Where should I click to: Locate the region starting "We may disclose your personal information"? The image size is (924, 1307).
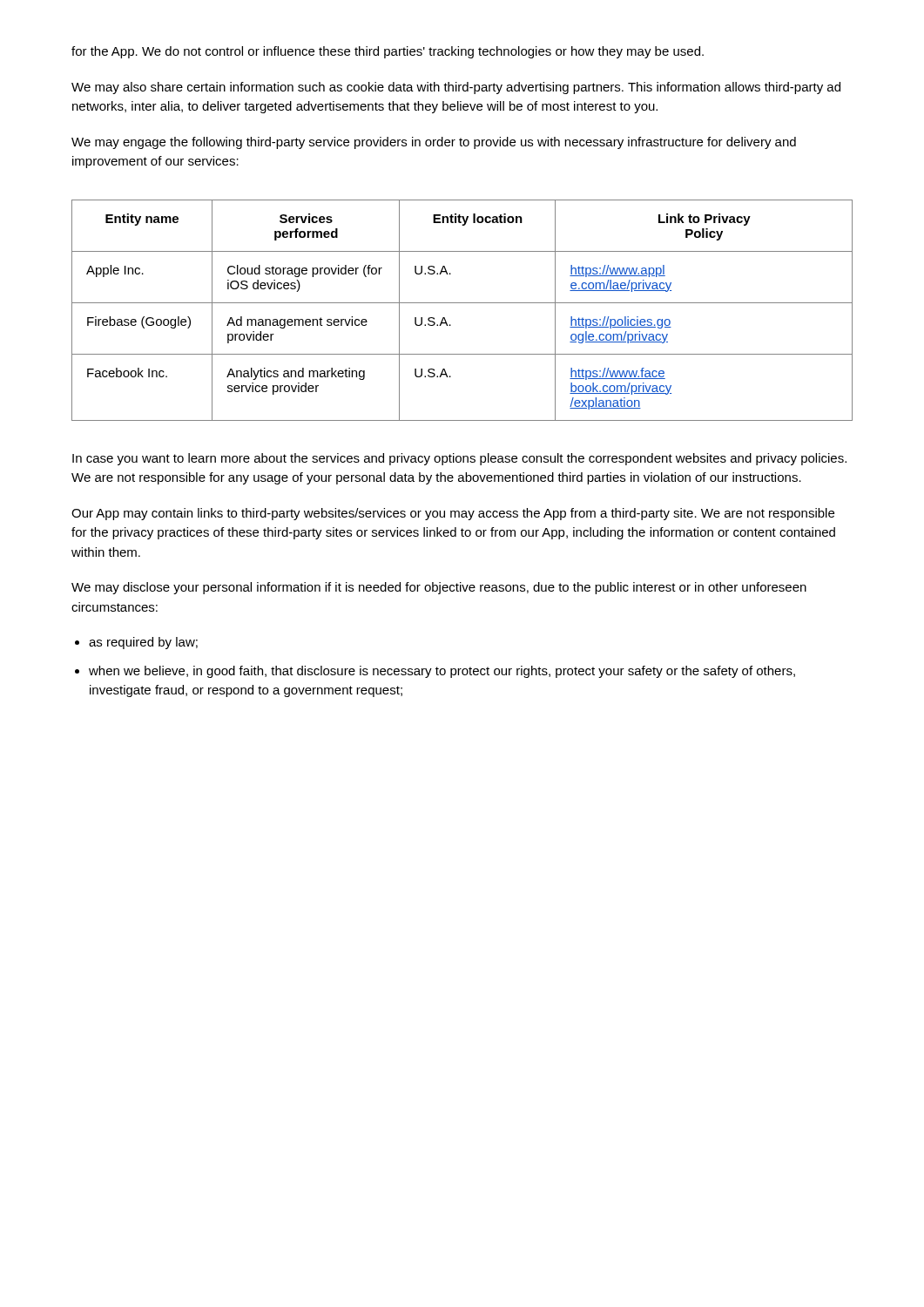click(x=439, y=597)
